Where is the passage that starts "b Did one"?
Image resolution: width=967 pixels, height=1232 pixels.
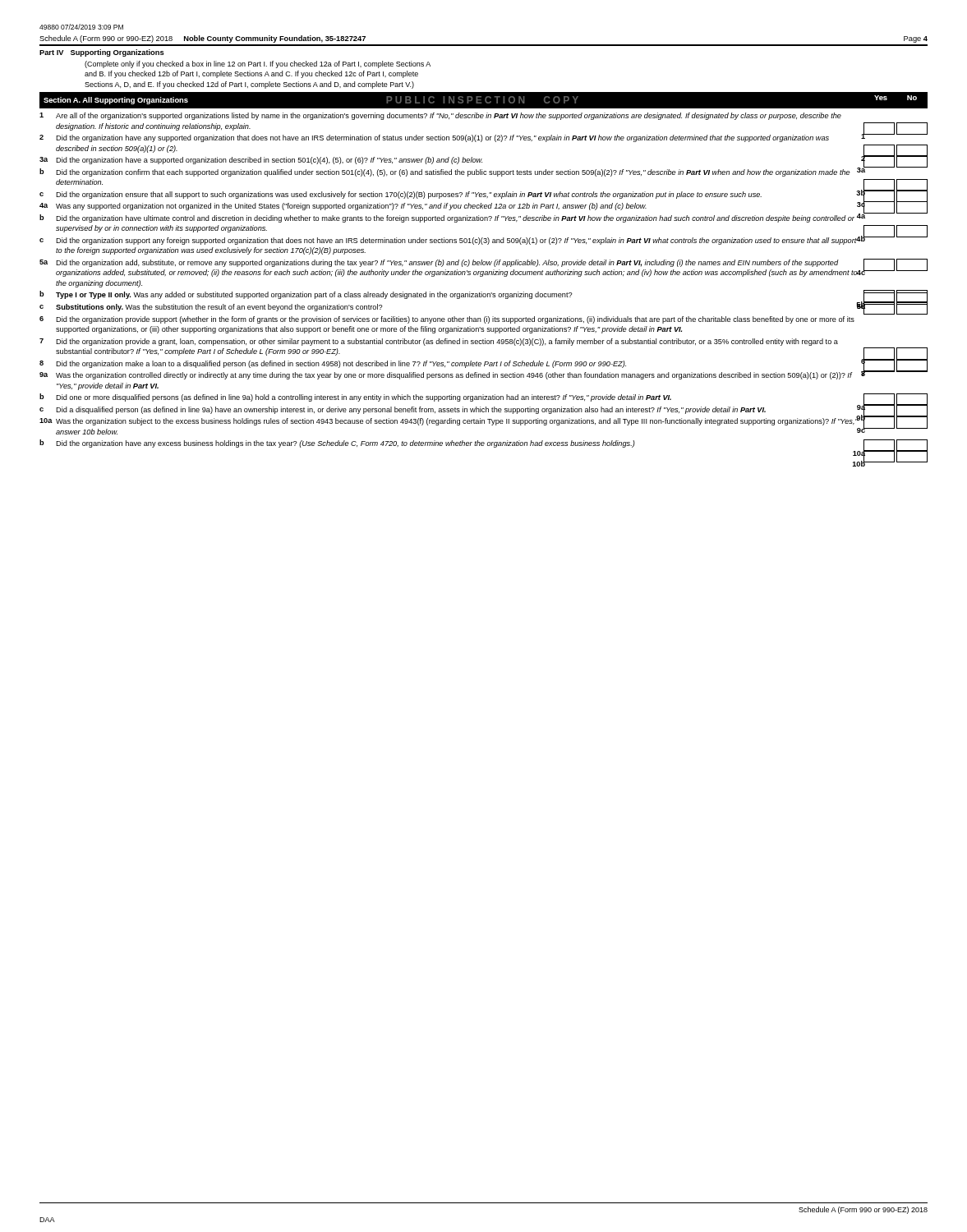[484, 398]
